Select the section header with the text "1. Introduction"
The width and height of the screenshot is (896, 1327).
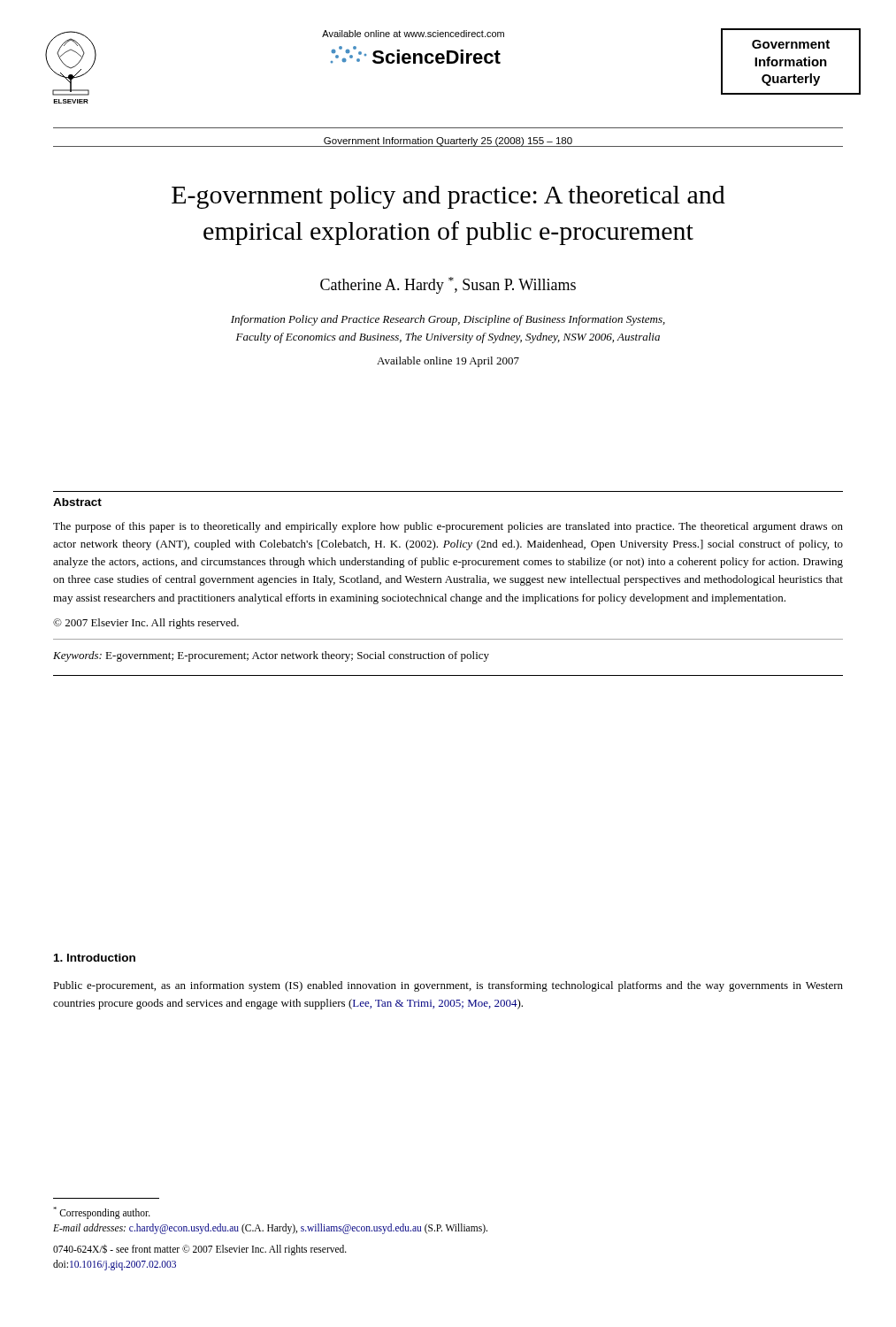[x=95, y=958]
